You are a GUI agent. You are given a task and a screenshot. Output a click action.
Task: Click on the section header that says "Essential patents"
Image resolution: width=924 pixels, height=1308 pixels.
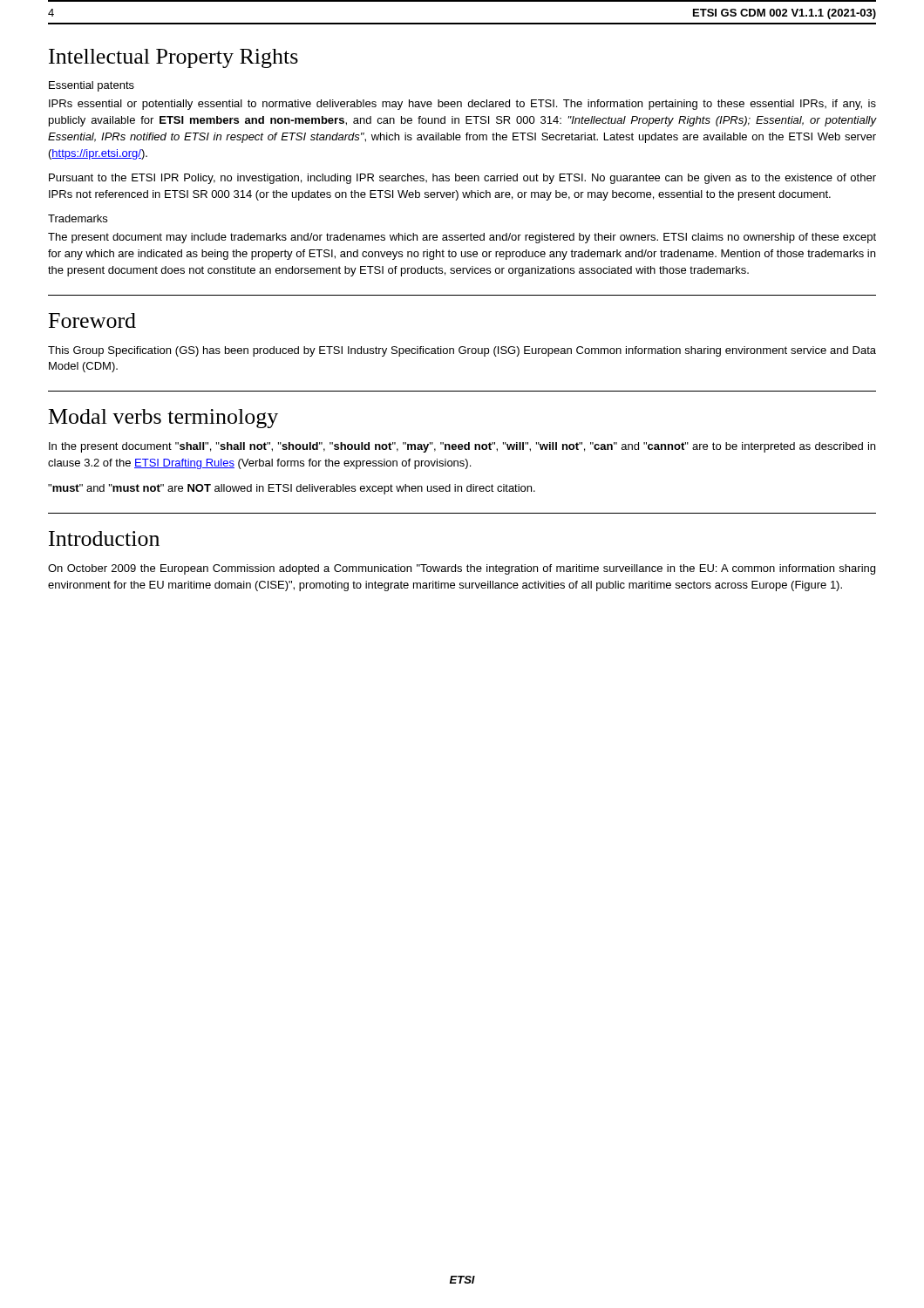click(x=92, y=86)
